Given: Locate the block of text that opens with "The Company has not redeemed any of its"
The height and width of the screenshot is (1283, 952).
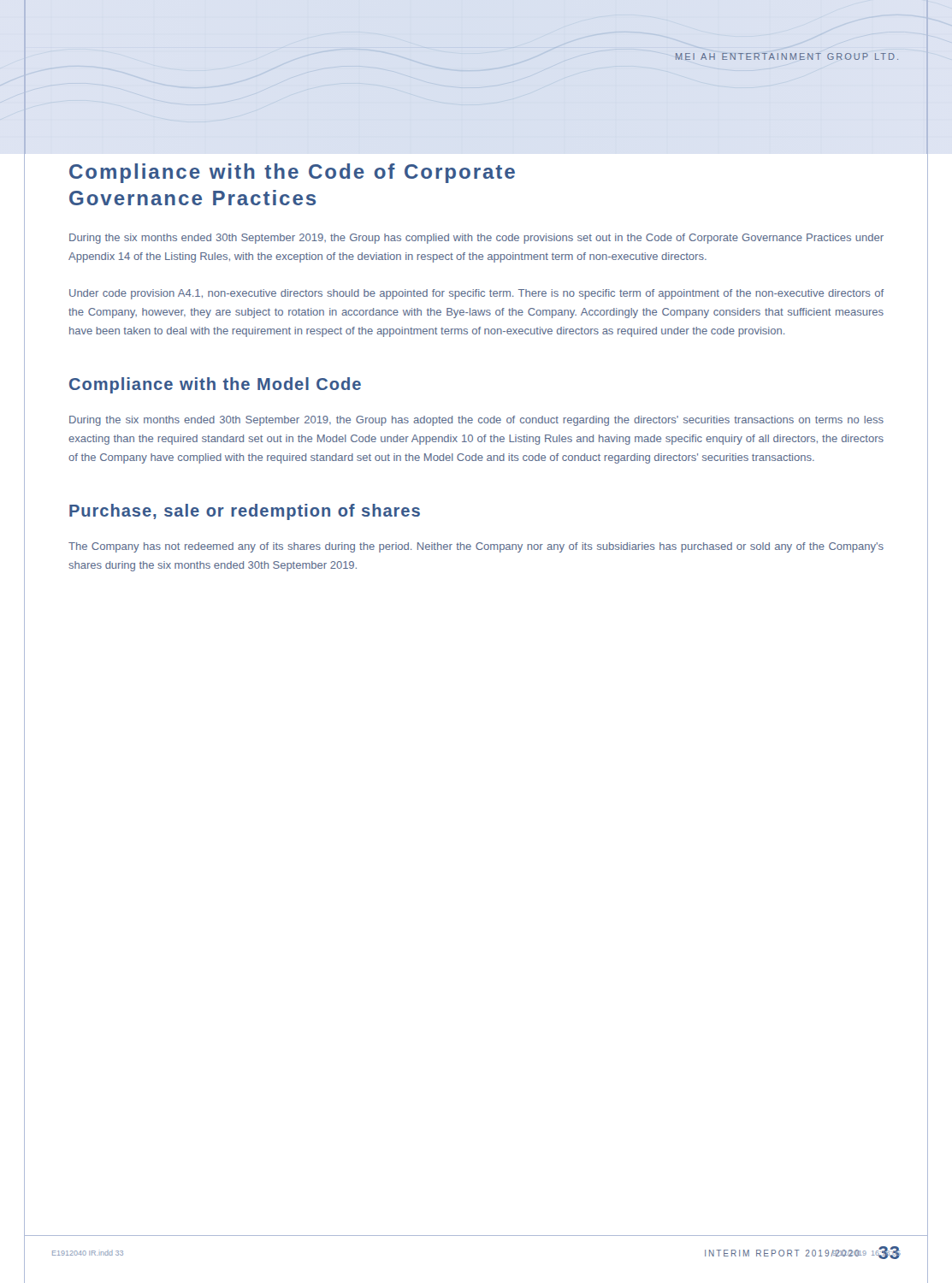Looking at the screenshot, I should click(476, 556).
